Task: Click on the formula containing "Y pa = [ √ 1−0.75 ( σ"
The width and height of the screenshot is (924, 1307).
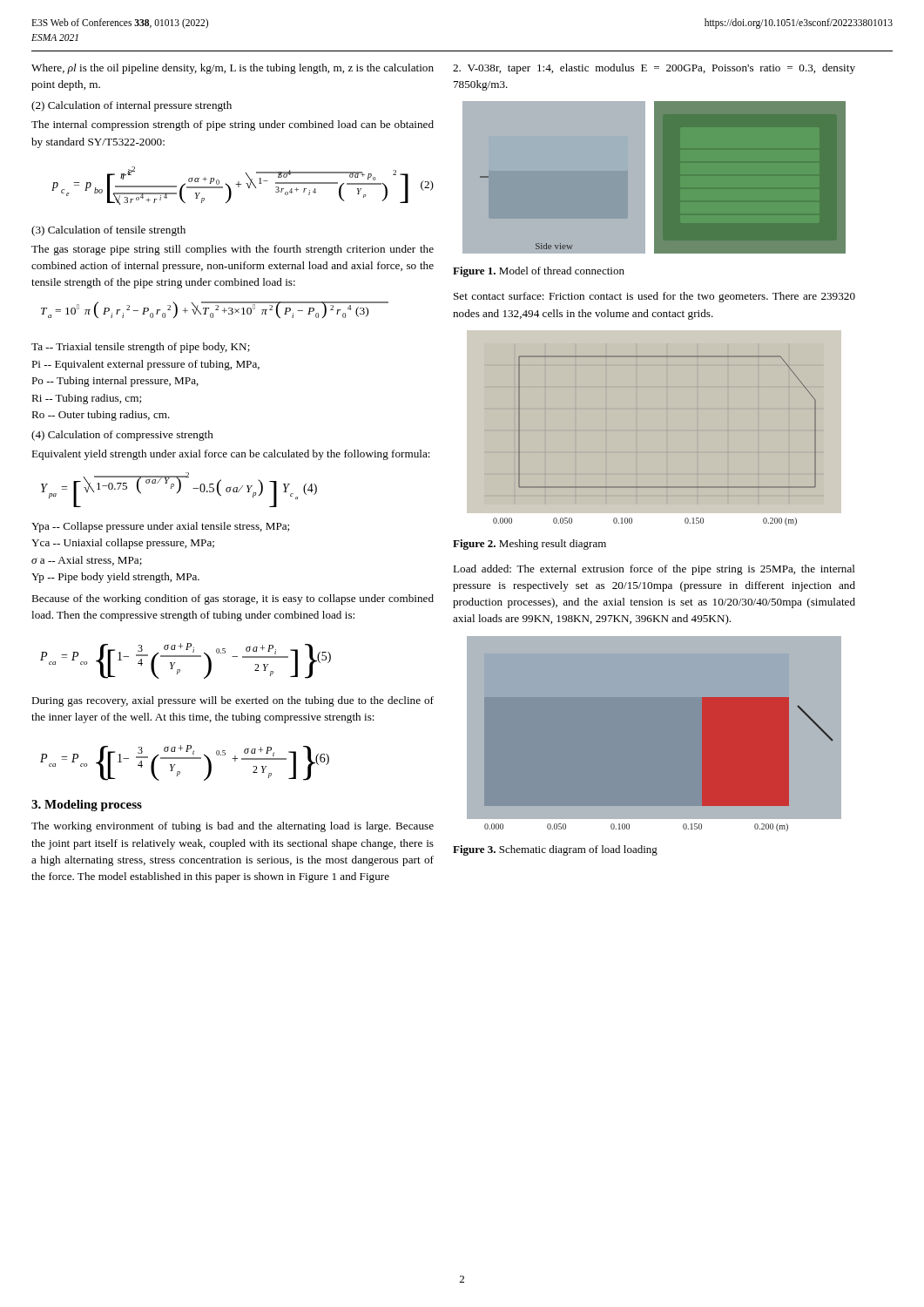Action: pos(233,489)
